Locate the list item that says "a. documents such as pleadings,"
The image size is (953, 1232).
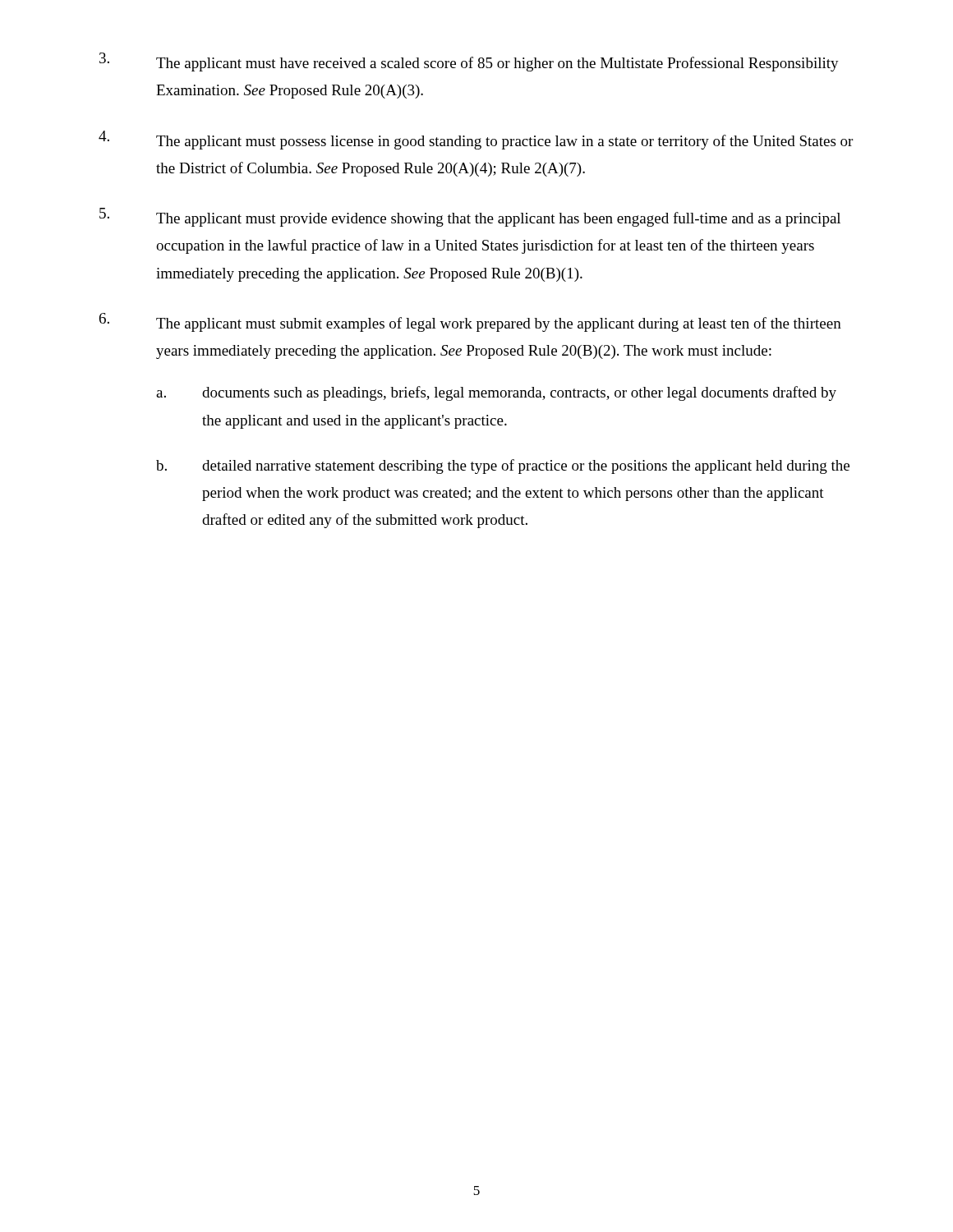click(x=505, y=406)
